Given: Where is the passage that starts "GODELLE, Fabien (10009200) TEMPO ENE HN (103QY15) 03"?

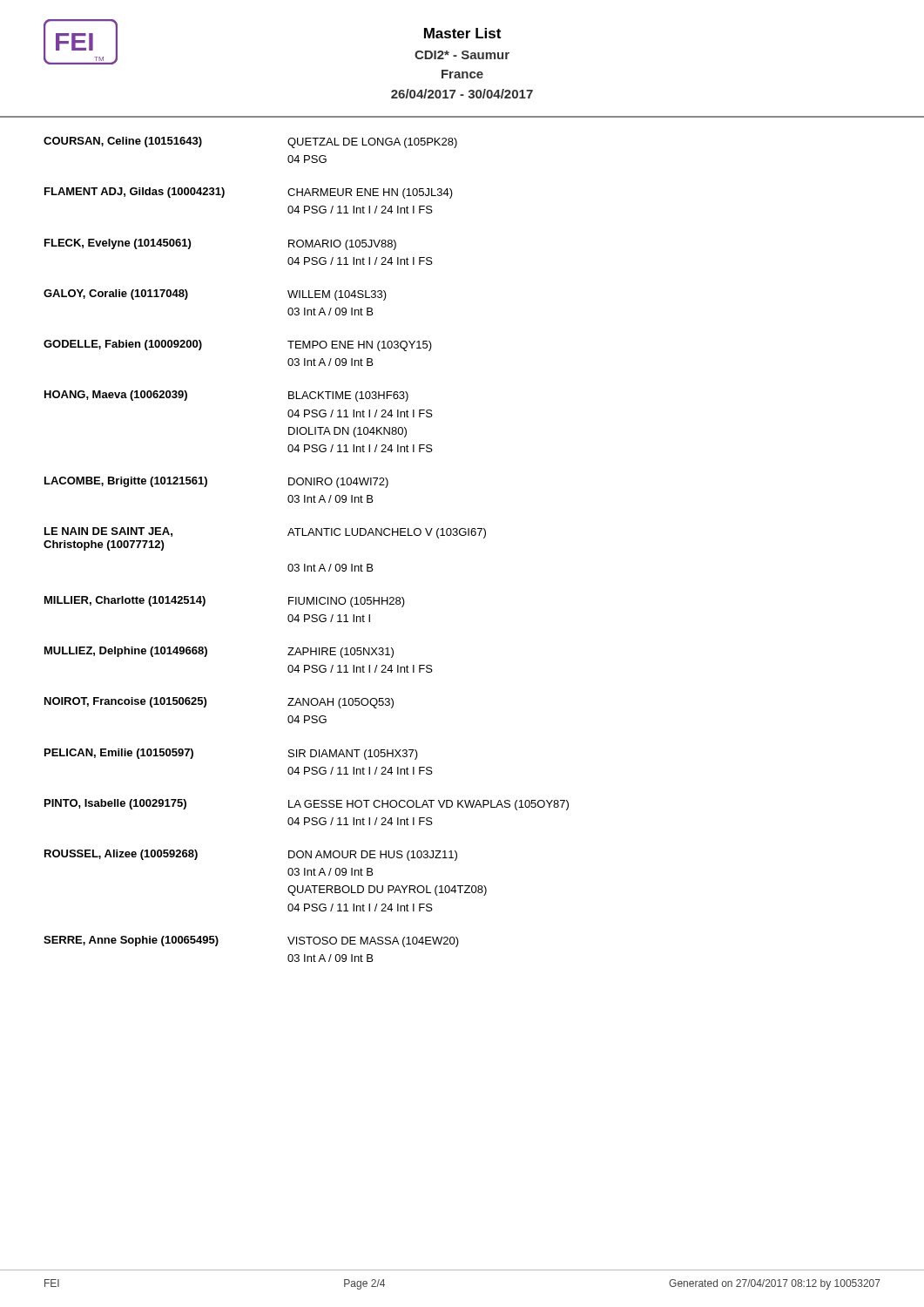Looking at the screenshot, I should pos(126,345).
